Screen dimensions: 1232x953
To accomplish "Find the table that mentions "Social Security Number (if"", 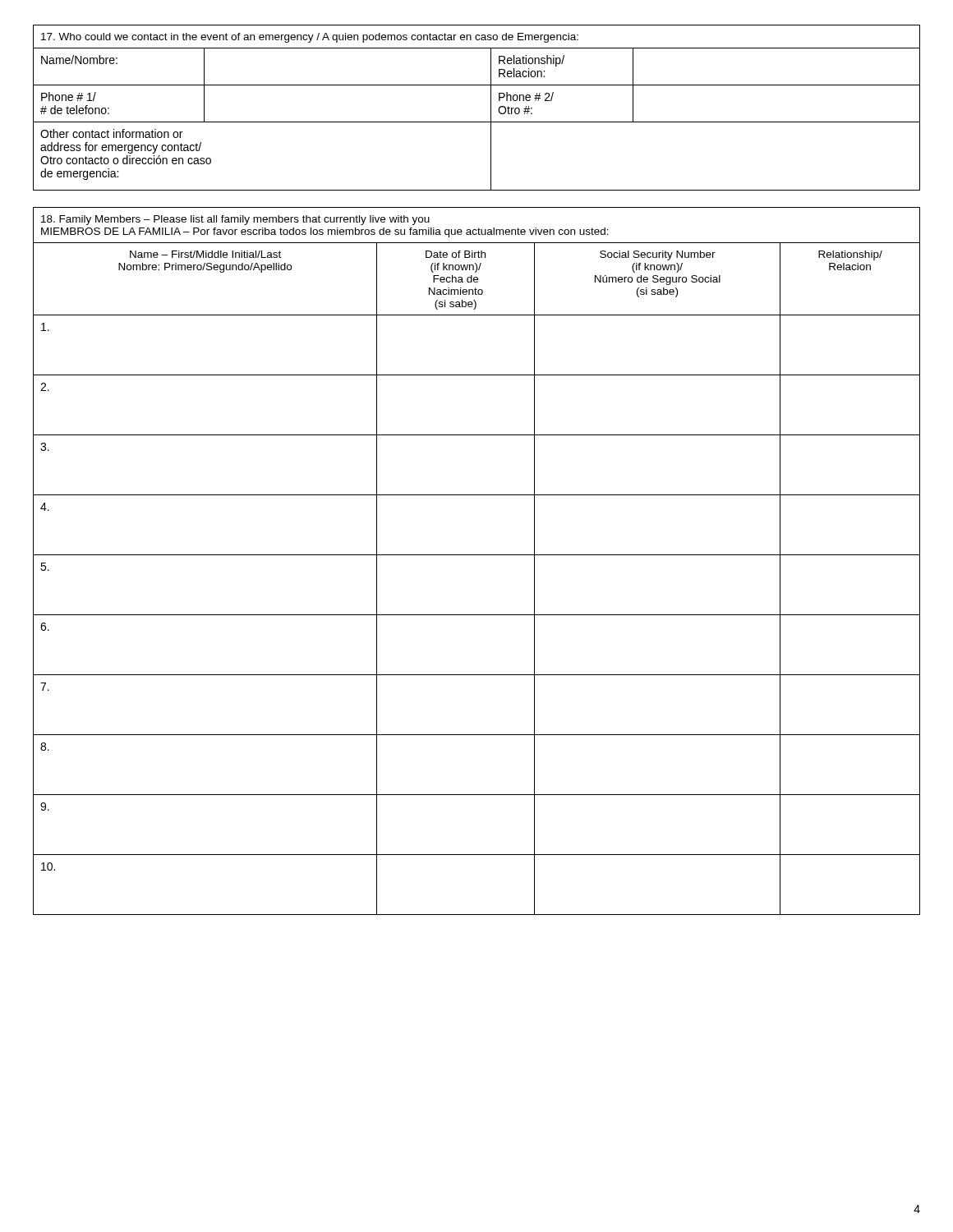I will click(x=476, y=561).
